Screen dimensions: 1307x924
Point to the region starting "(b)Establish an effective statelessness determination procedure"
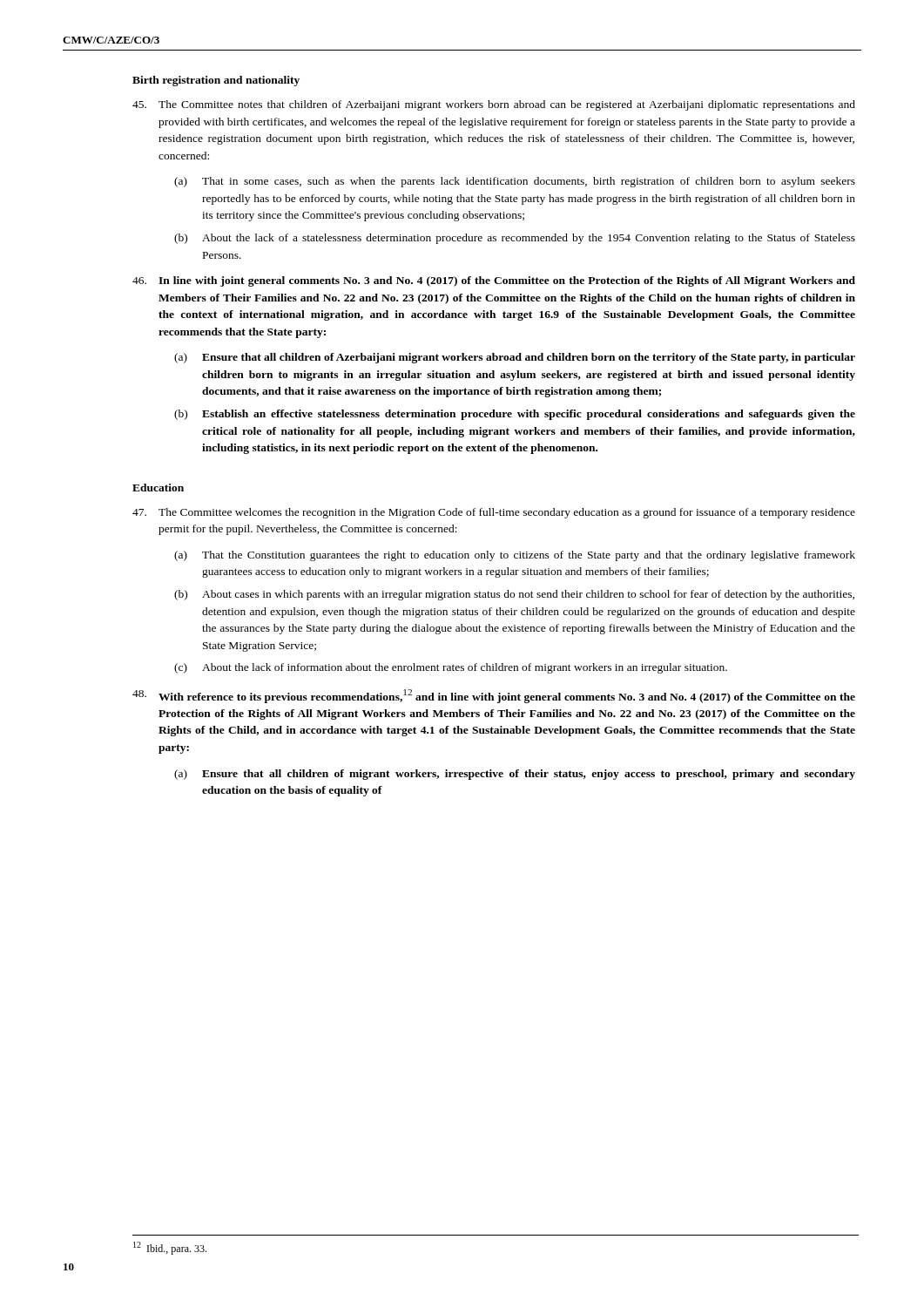pos(515,431)
